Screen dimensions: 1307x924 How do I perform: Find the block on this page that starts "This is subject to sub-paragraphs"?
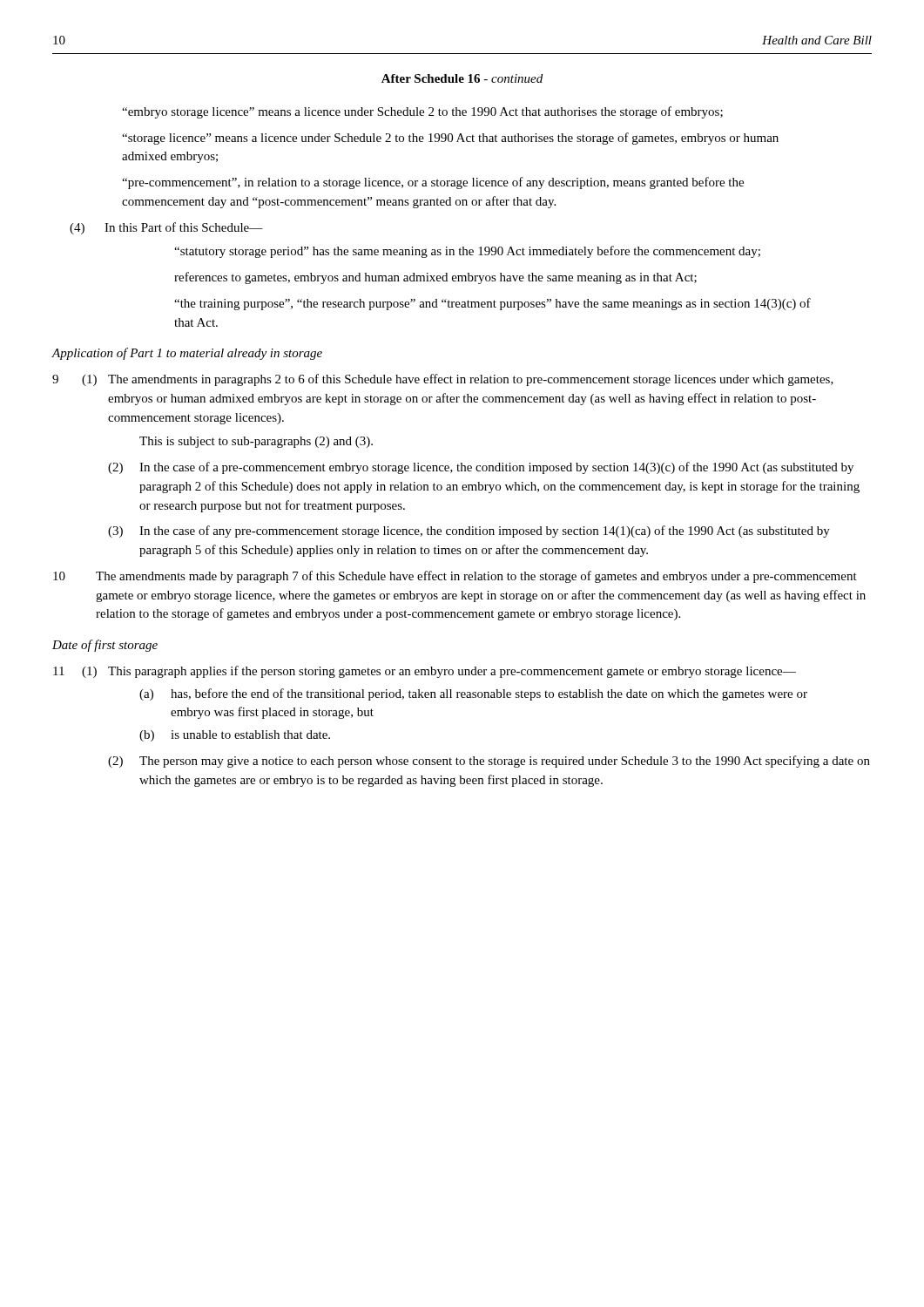coord(257,441)
